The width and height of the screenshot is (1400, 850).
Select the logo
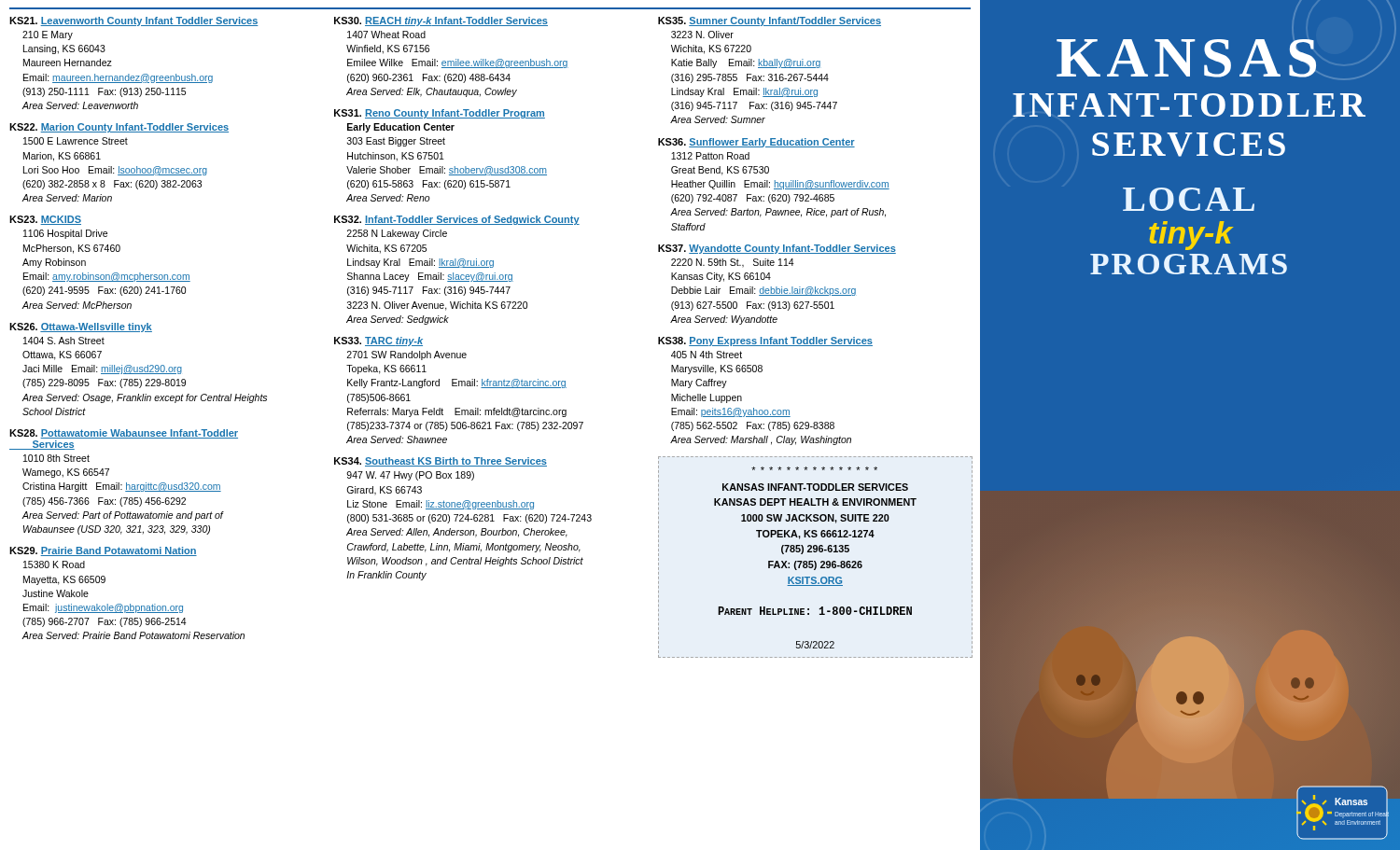tap(1342, 814)
